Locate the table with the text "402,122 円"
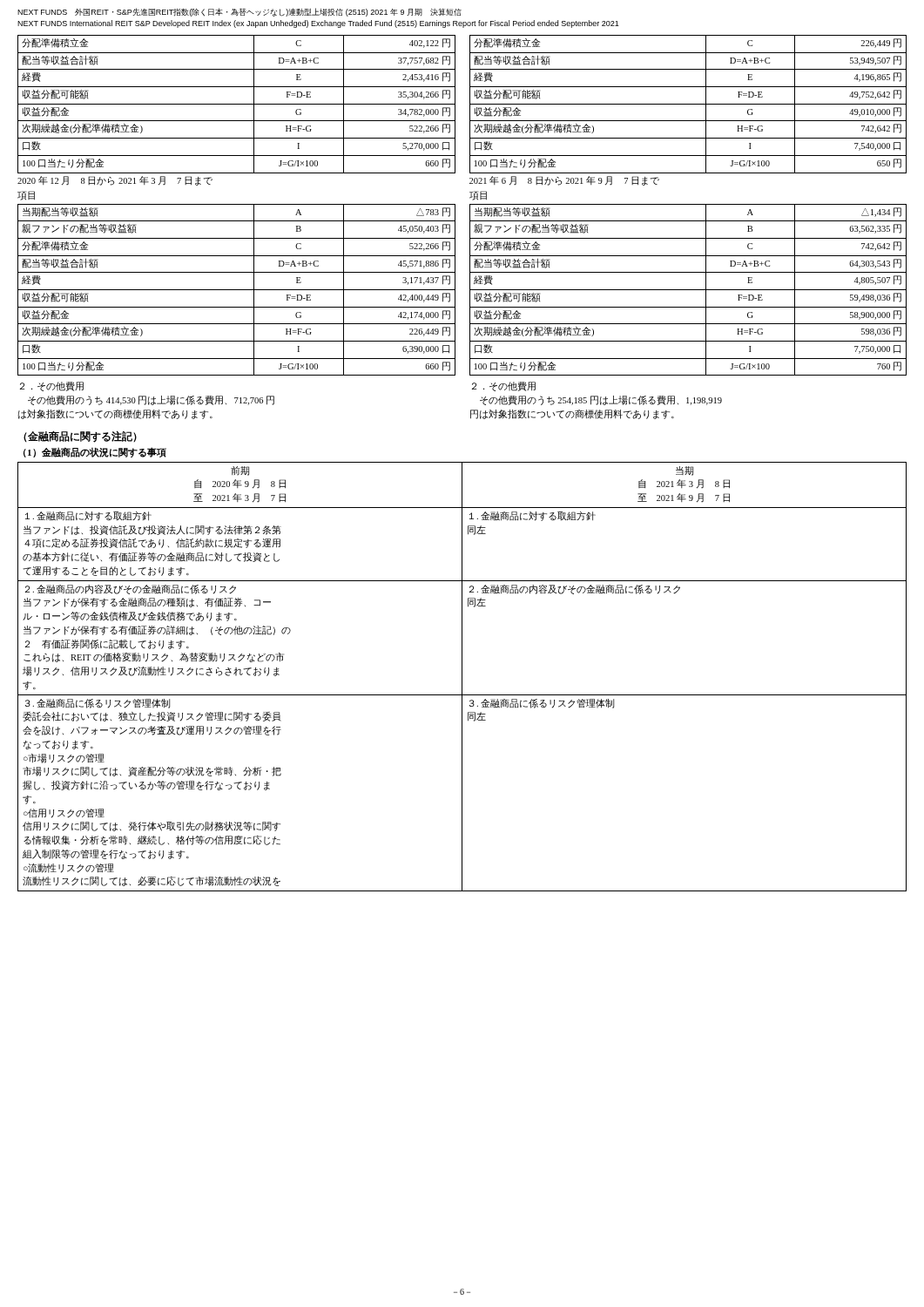 coord(236,104)
